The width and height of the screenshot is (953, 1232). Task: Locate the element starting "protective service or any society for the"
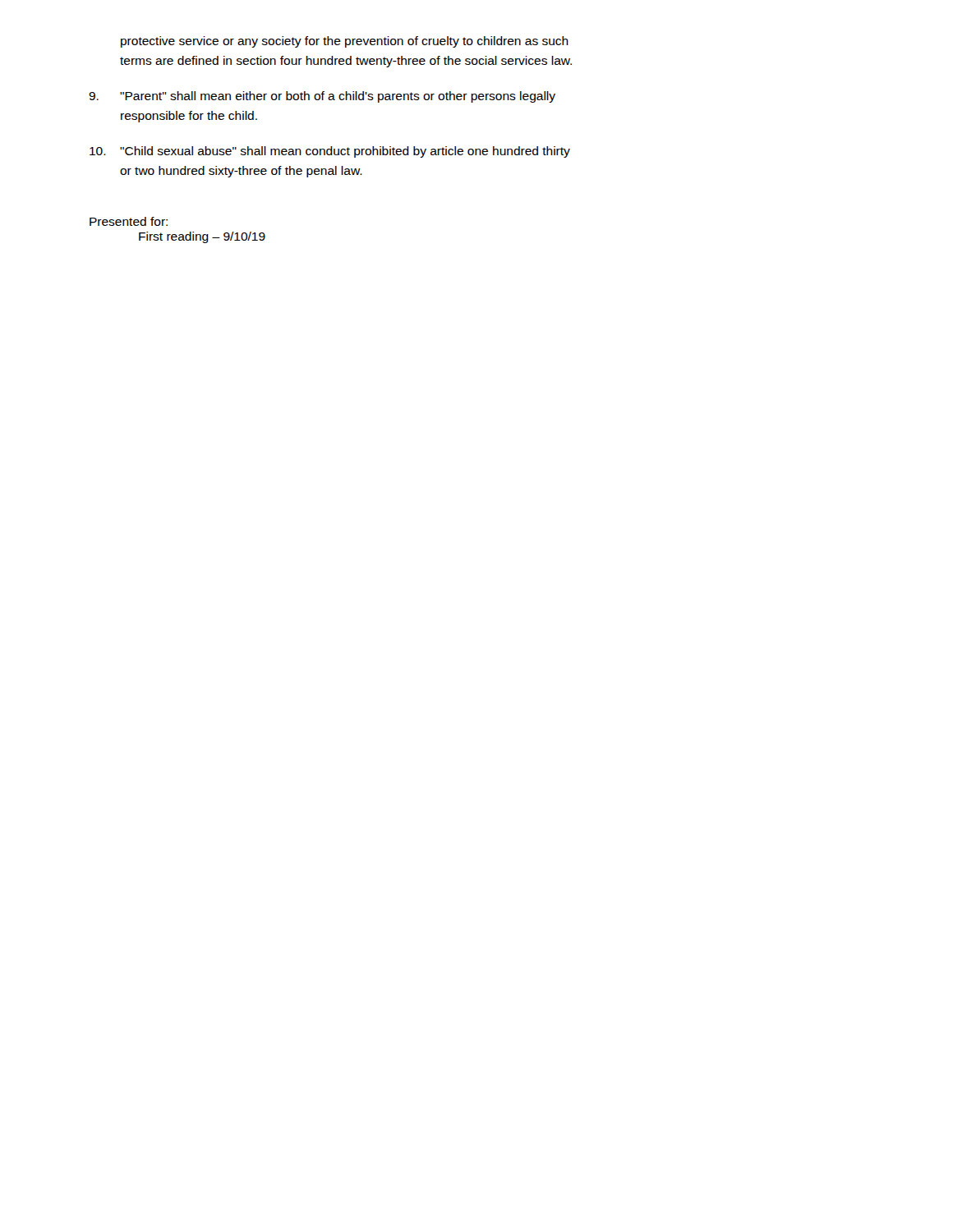coord(346,50)
